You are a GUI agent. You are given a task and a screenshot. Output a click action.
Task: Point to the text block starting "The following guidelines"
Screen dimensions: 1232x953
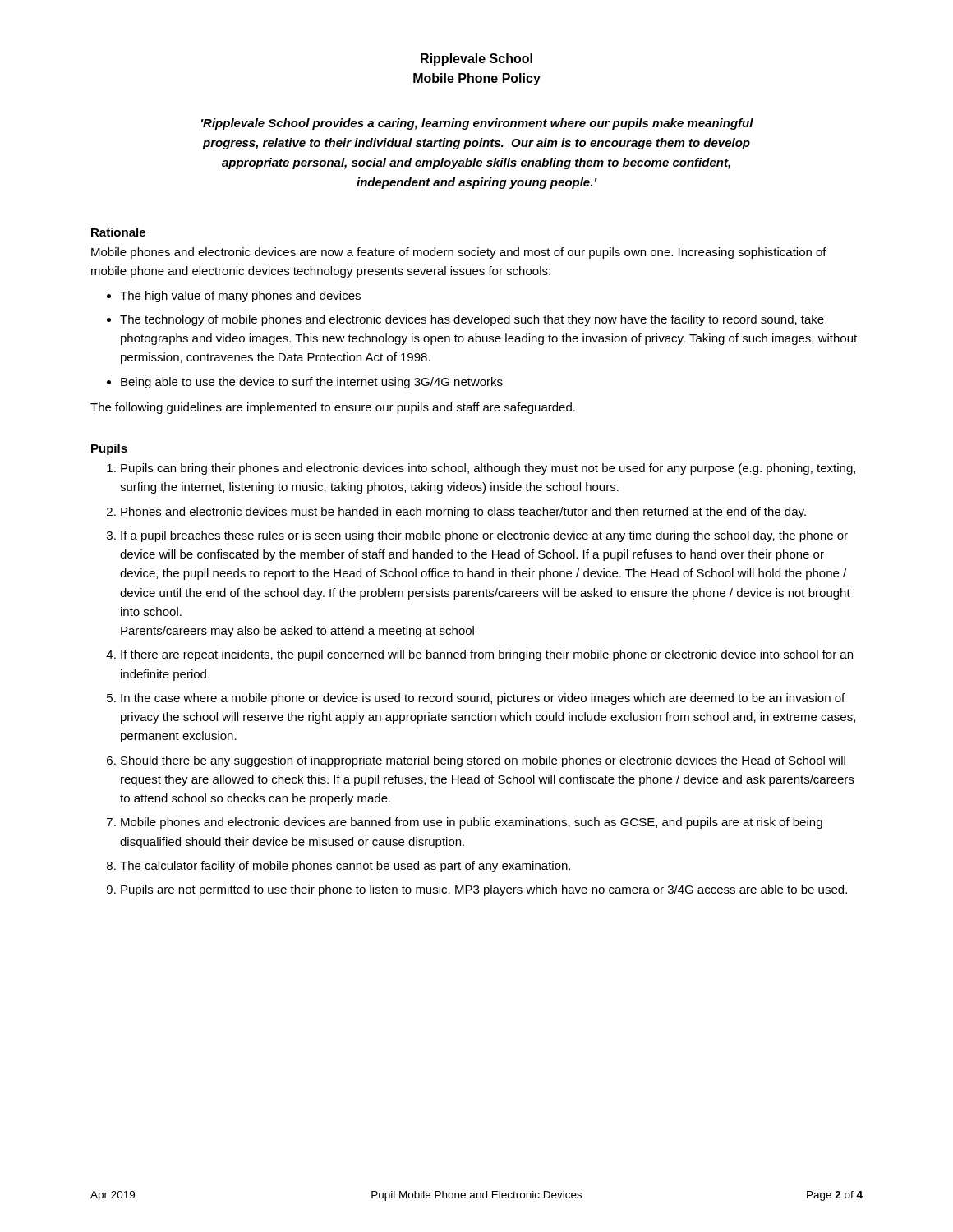coord(333,407)
